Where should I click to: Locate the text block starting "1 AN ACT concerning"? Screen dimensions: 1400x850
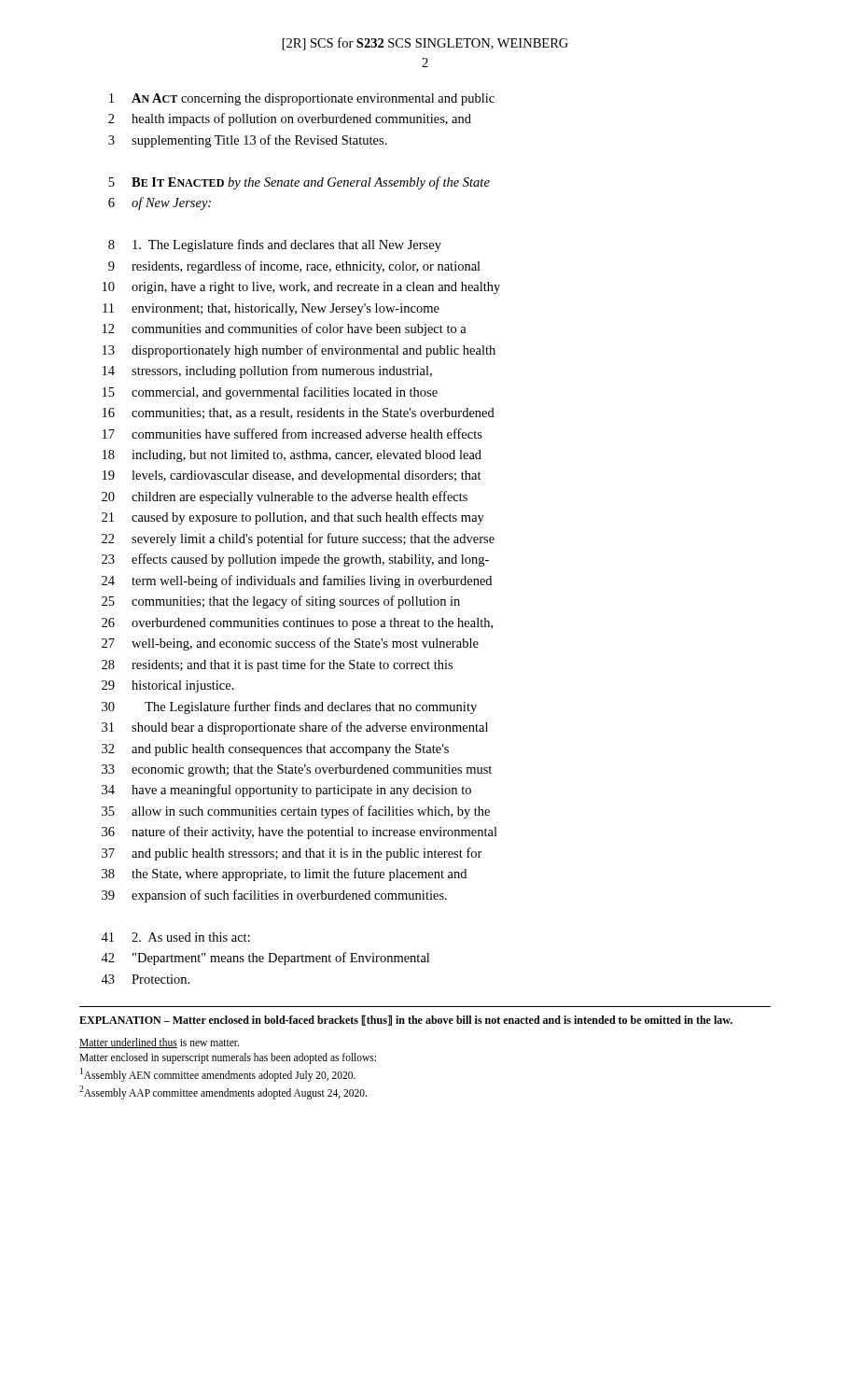click(425, 539)
